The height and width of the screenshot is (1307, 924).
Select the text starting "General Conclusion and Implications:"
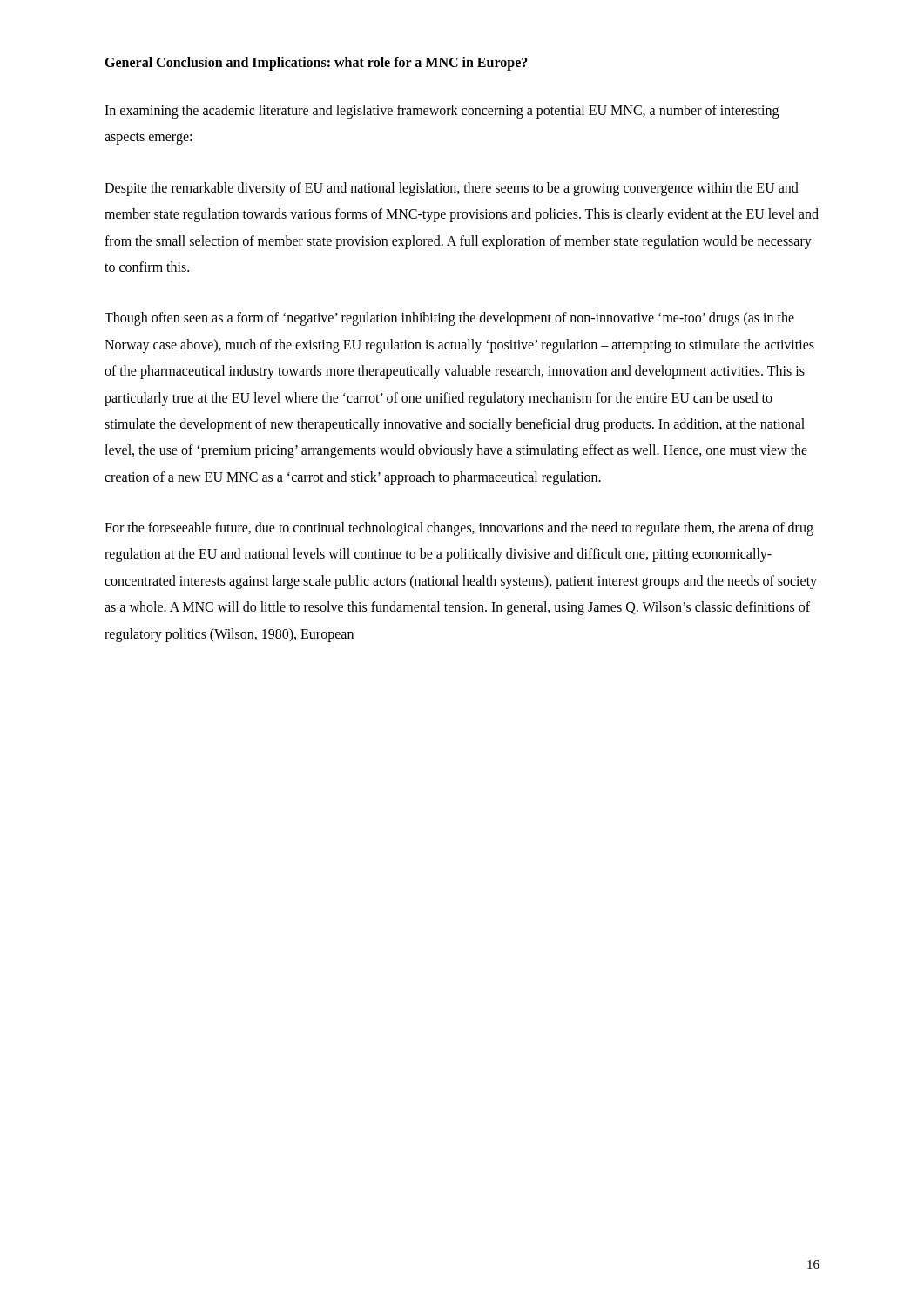316,62
